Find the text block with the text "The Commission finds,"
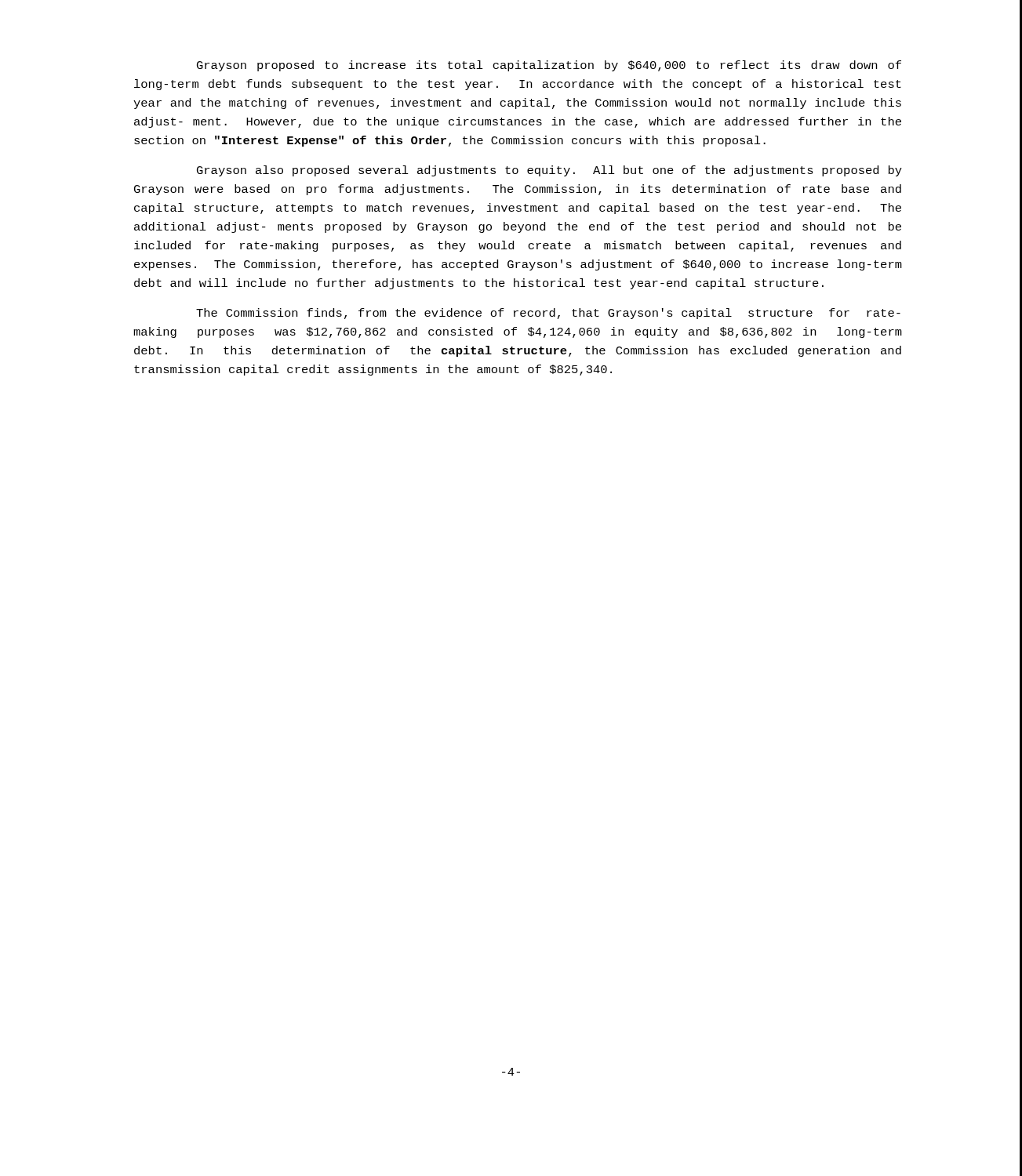1022x1176 pixels. tap(518, 342)
